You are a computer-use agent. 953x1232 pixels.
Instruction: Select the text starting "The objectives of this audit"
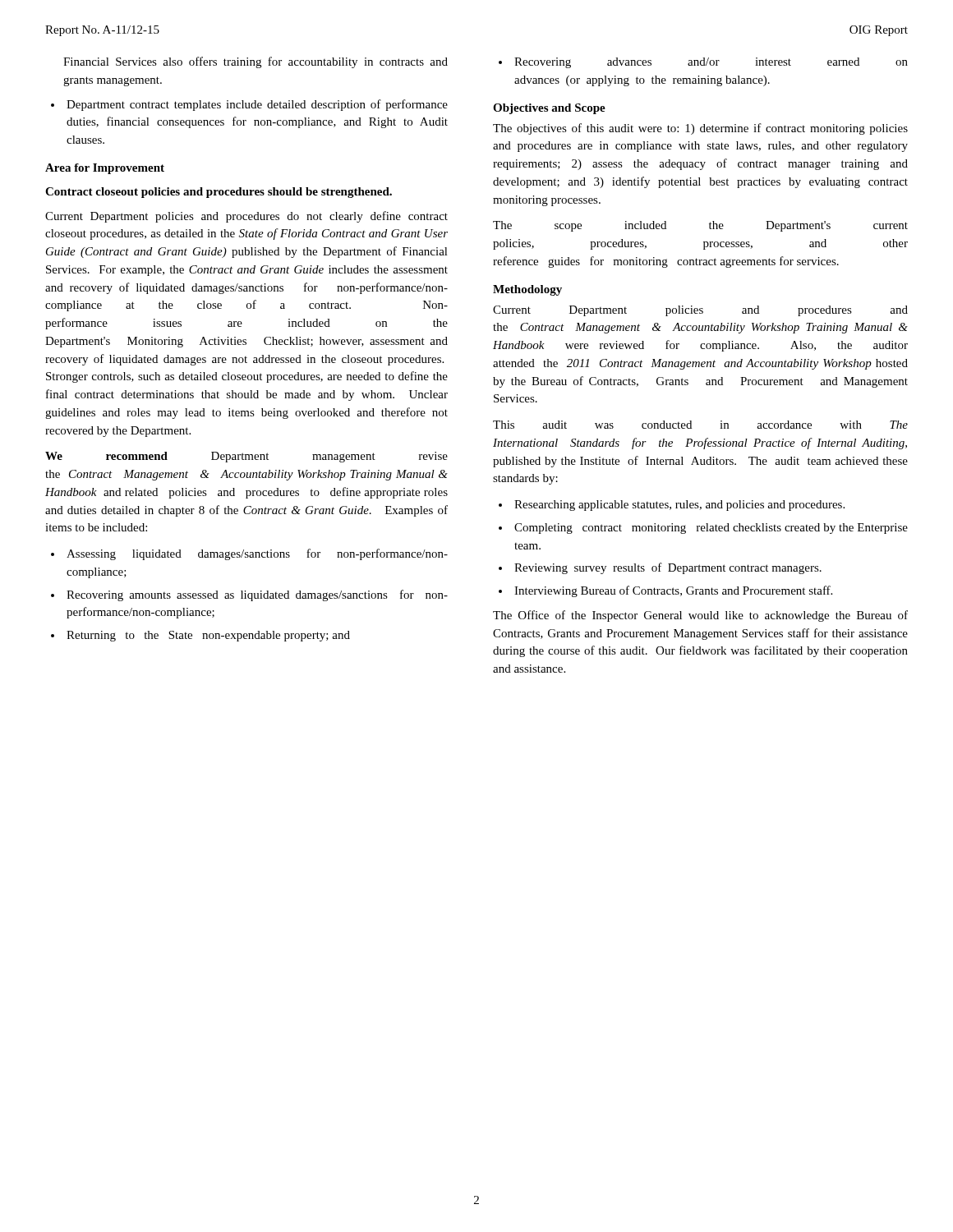(700, 164)
